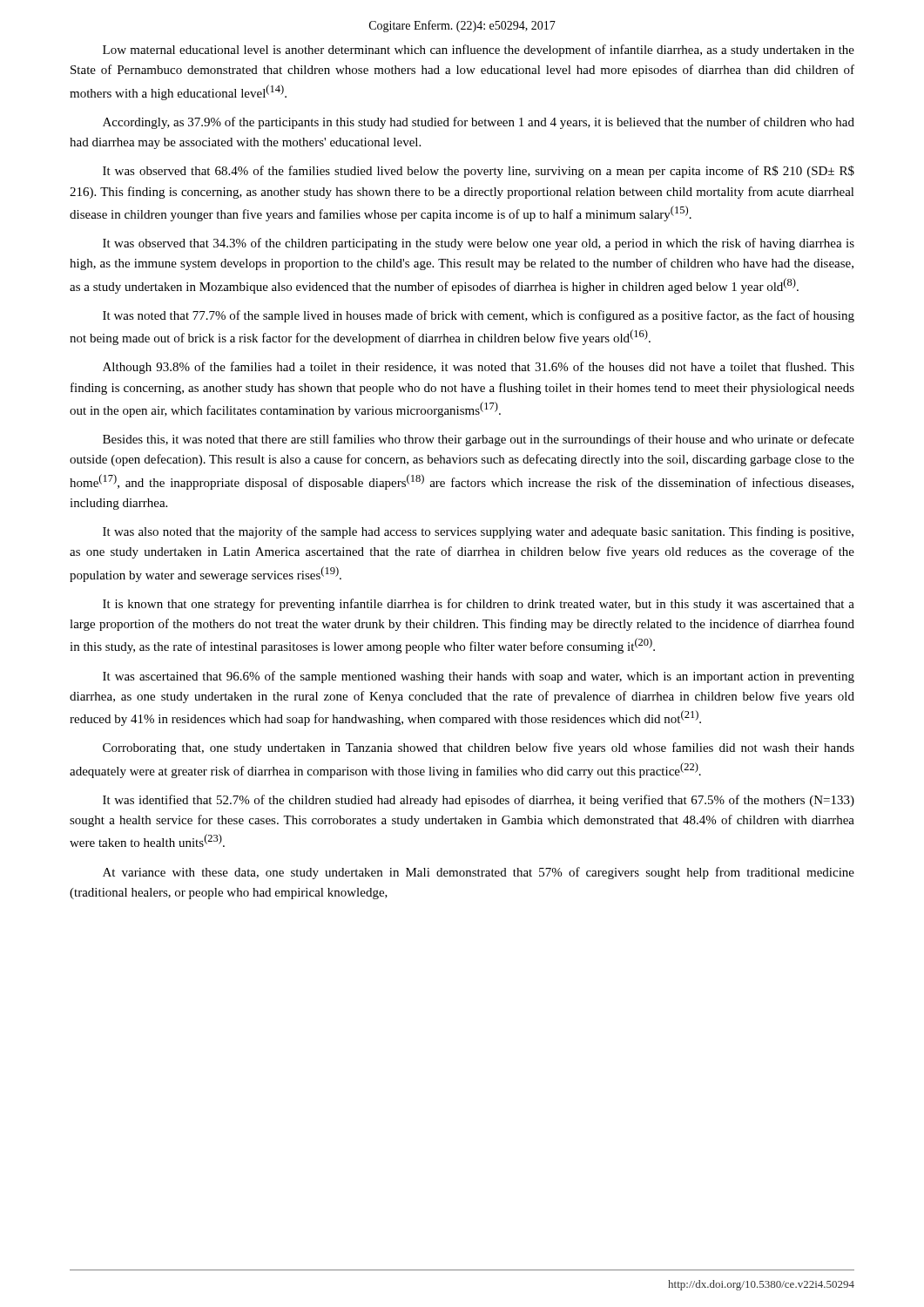Click the passage that begins "It was observed that 34.3% of"
Screen dimensions: 1307x924
pyautogui.click(x=462, y=265)
